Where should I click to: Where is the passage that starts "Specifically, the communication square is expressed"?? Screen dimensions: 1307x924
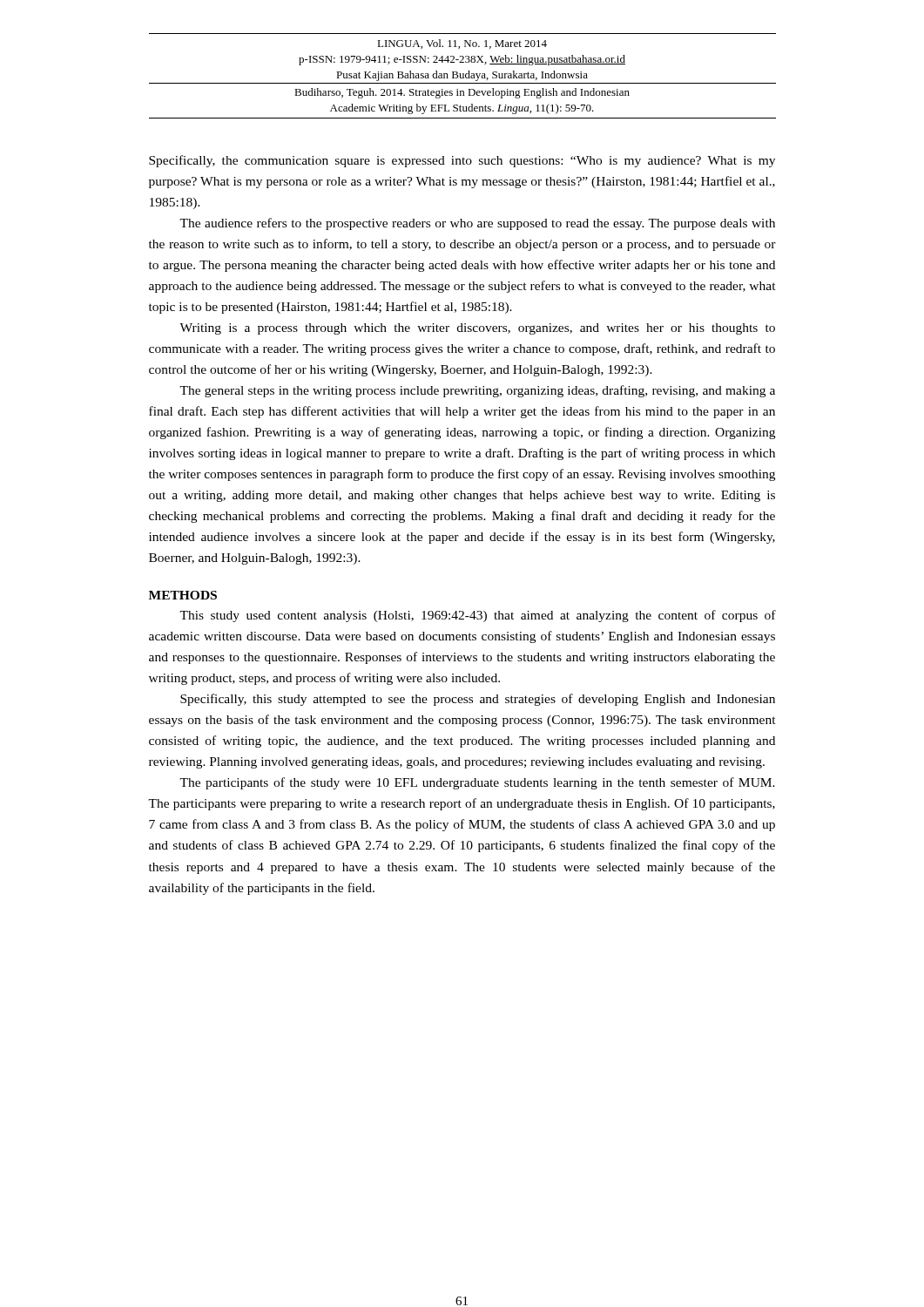point(462,181)
